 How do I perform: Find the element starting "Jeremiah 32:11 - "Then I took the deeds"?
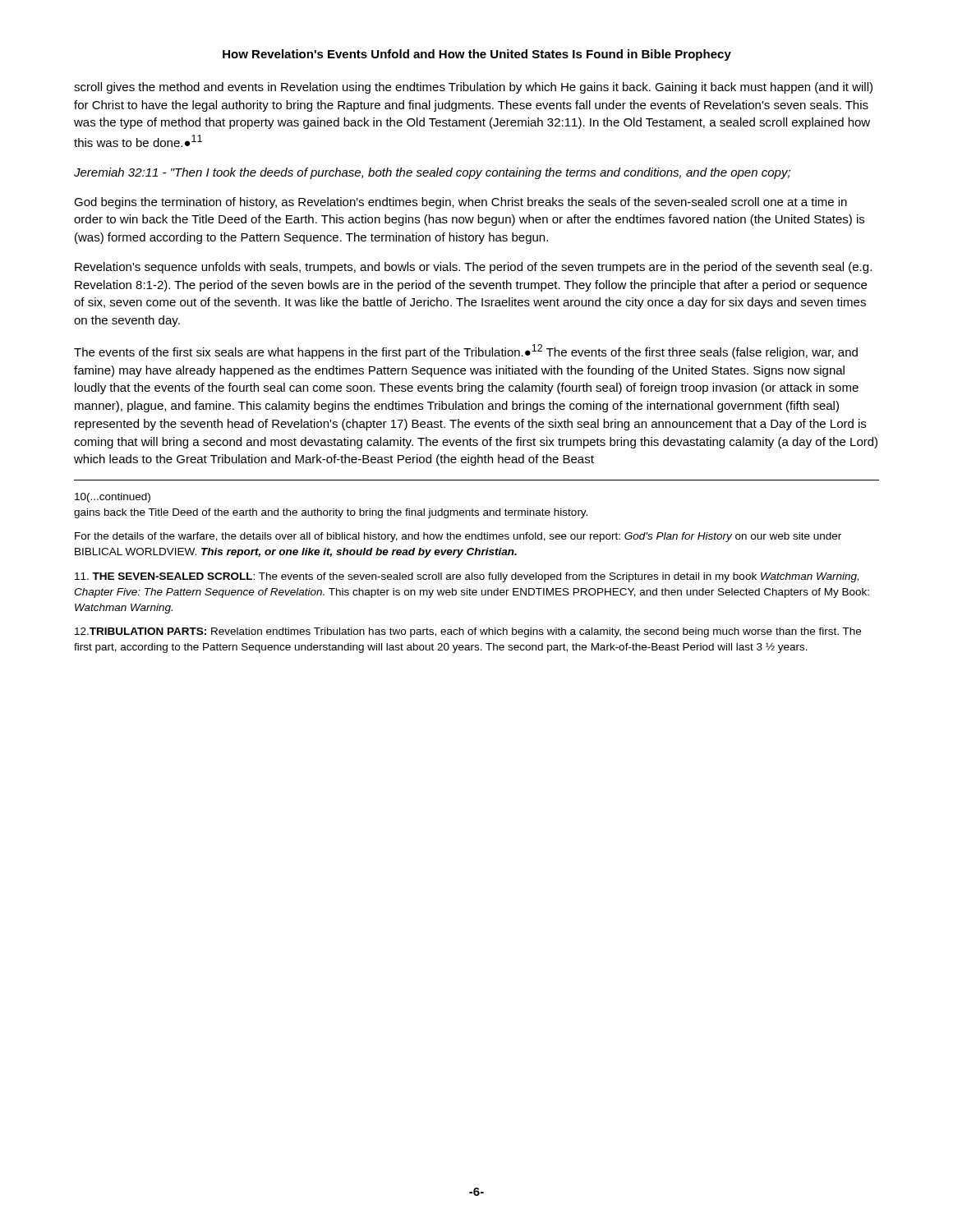click(x=432, y=172)
